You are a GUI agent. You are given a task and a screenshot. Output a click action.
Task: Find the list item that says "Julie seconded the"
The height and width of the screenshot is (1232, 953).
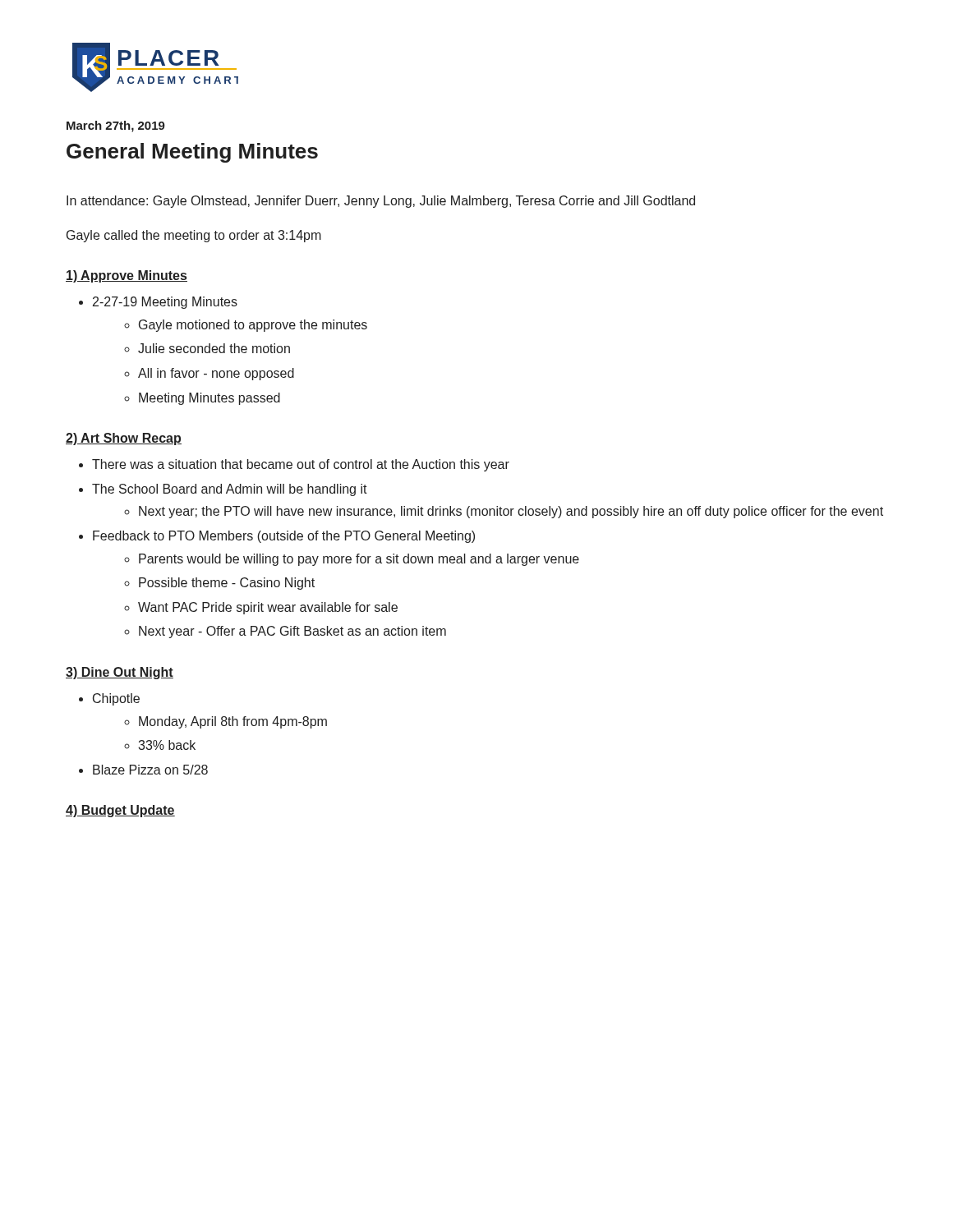click(214, 349)
